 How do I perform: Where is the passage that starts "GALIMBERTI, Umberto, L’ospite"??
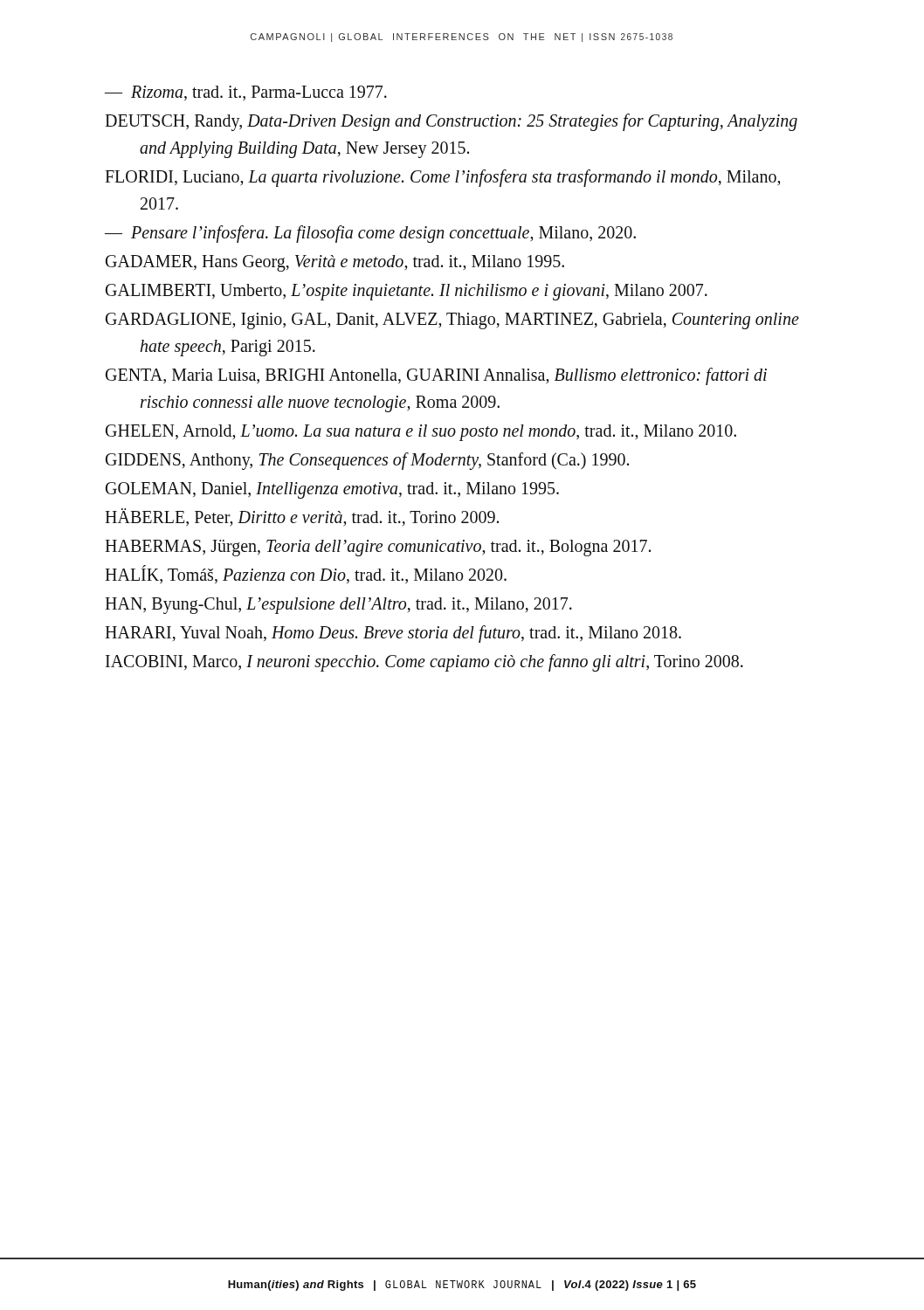click(406, 290)
